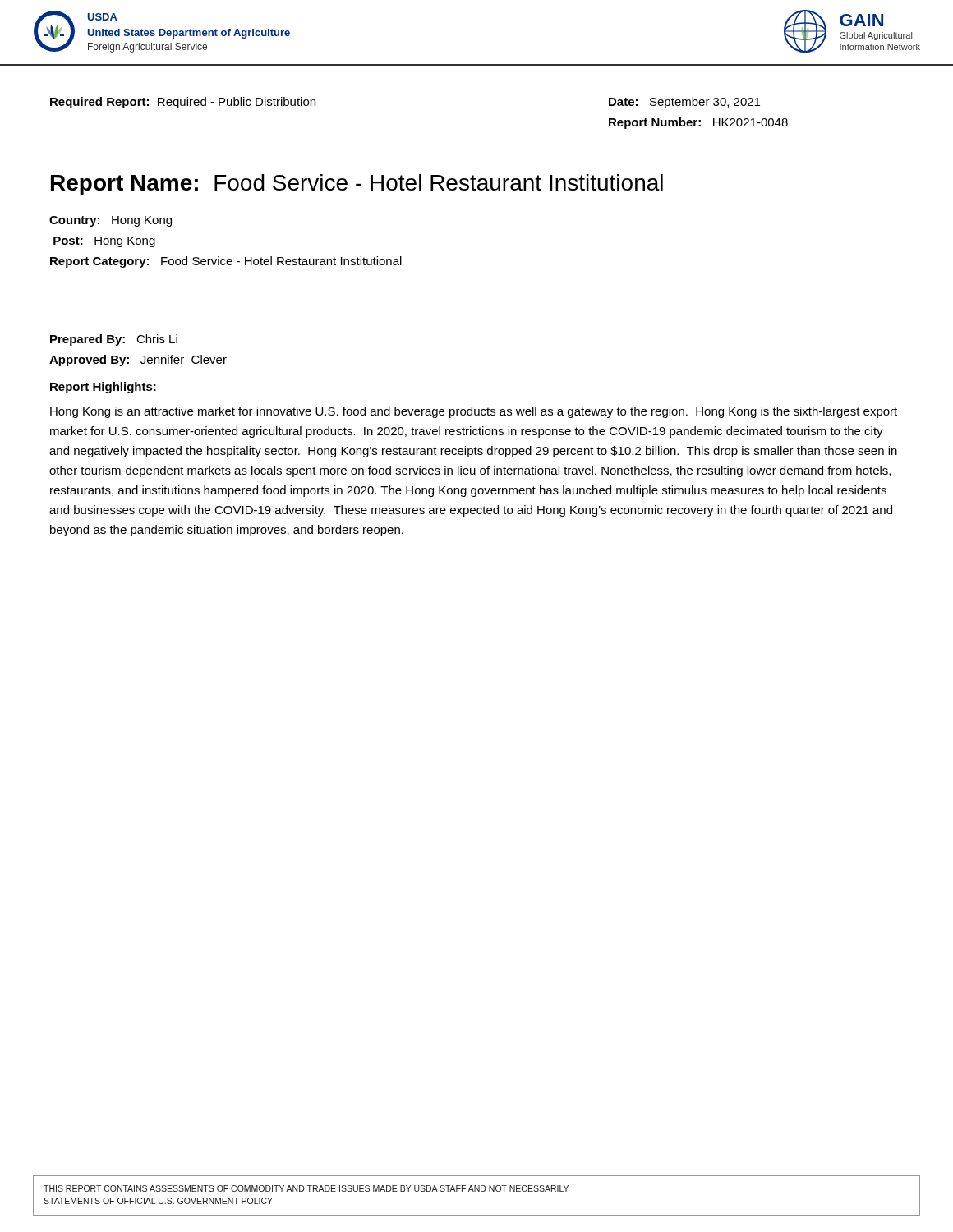Click on the text containing "Post: Hong Kong"

pos(102,240)
